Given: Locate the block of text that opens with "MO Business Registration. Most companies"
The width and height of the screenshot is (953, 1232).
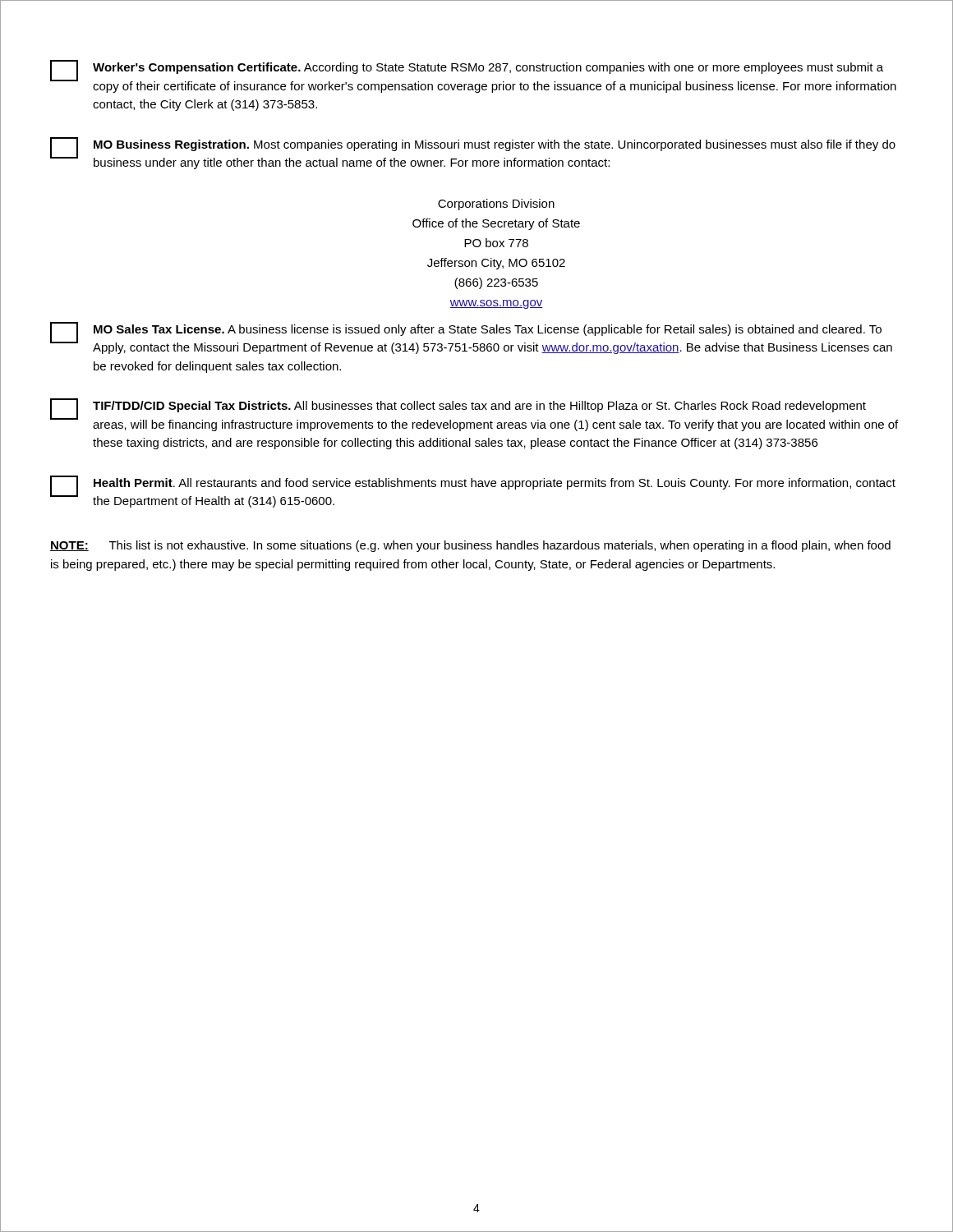Looking at the screenshot, I should point(476,154).
